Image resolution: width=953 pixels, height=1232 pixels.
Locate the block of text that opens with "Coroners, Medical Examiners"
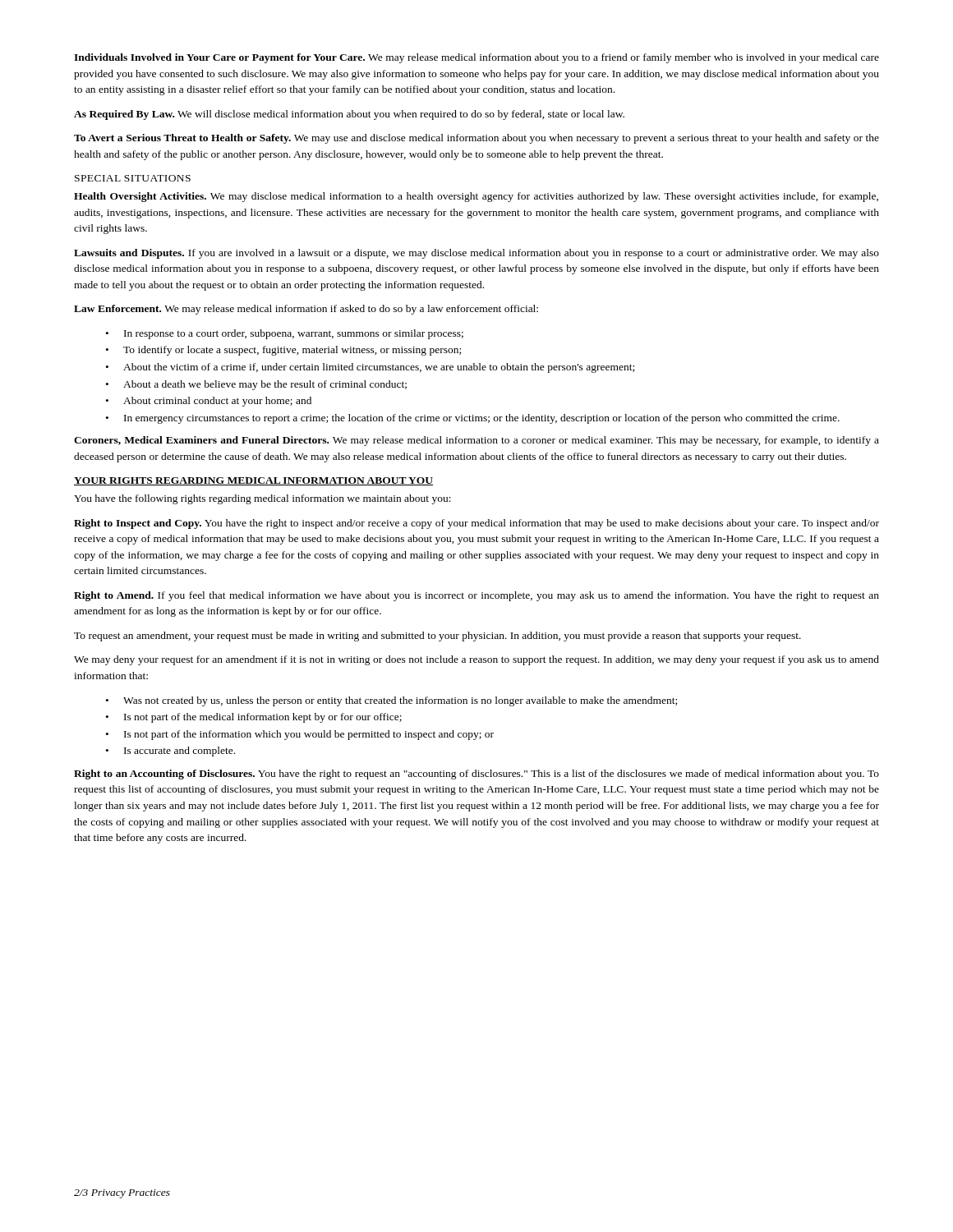(x=476, y=448)
